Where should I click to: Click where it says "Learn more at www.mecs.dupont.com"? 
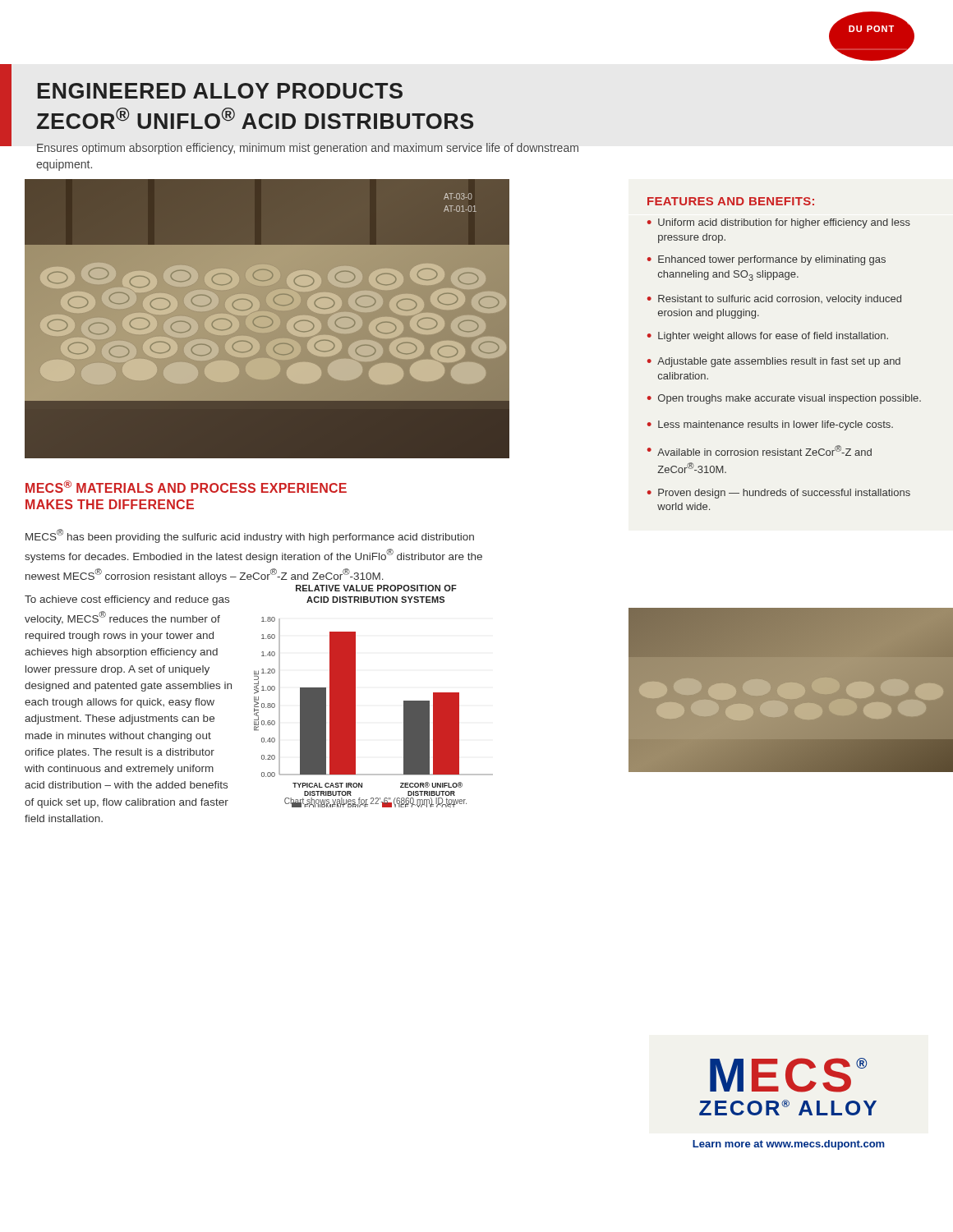tap(789, 1144)
